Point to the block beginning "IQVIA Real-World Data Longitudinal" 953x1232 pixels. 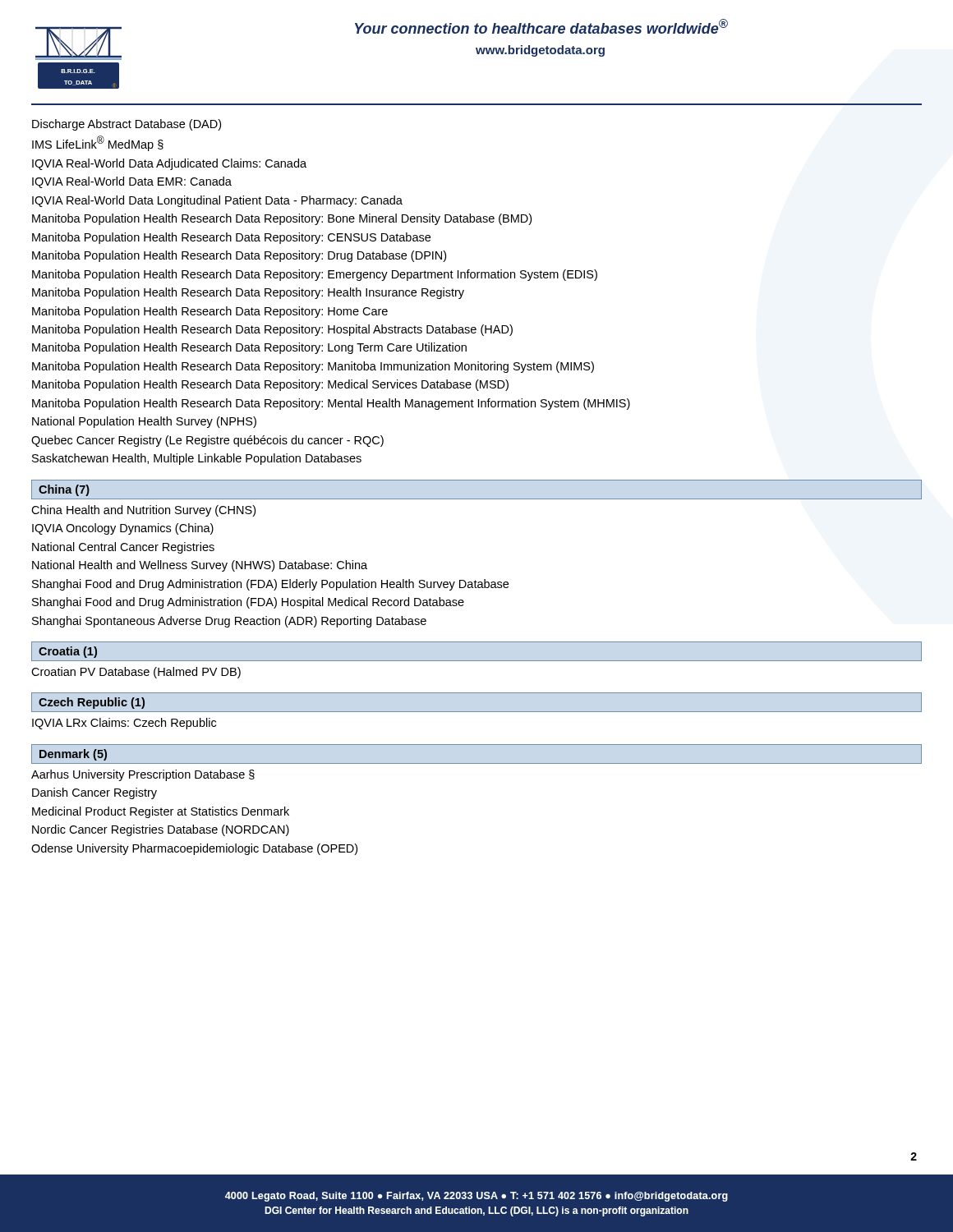point(217,200)
